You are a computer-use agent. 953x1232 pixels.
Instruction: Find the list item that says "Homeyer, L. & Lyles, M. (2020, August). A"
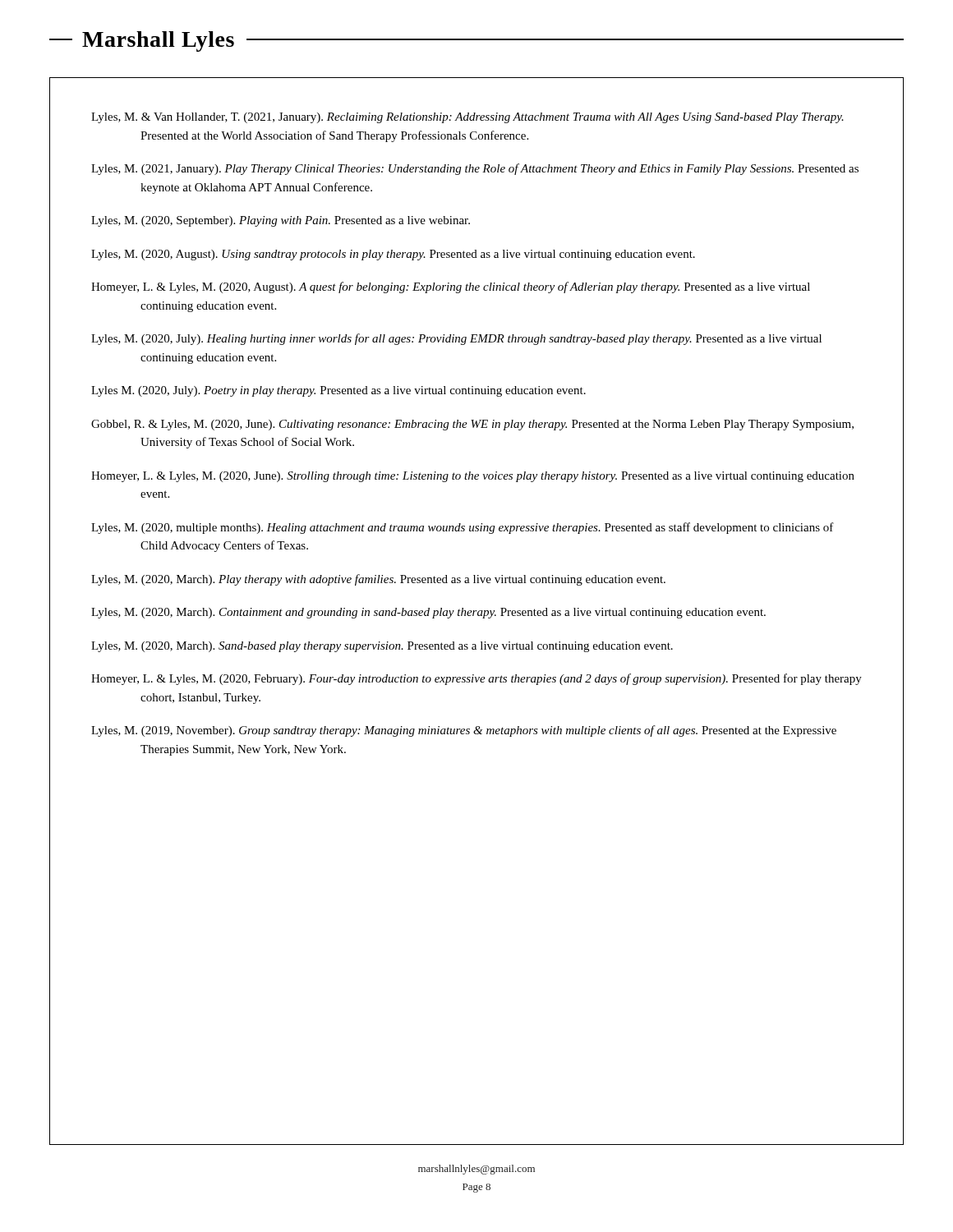(x=451, y=296)
